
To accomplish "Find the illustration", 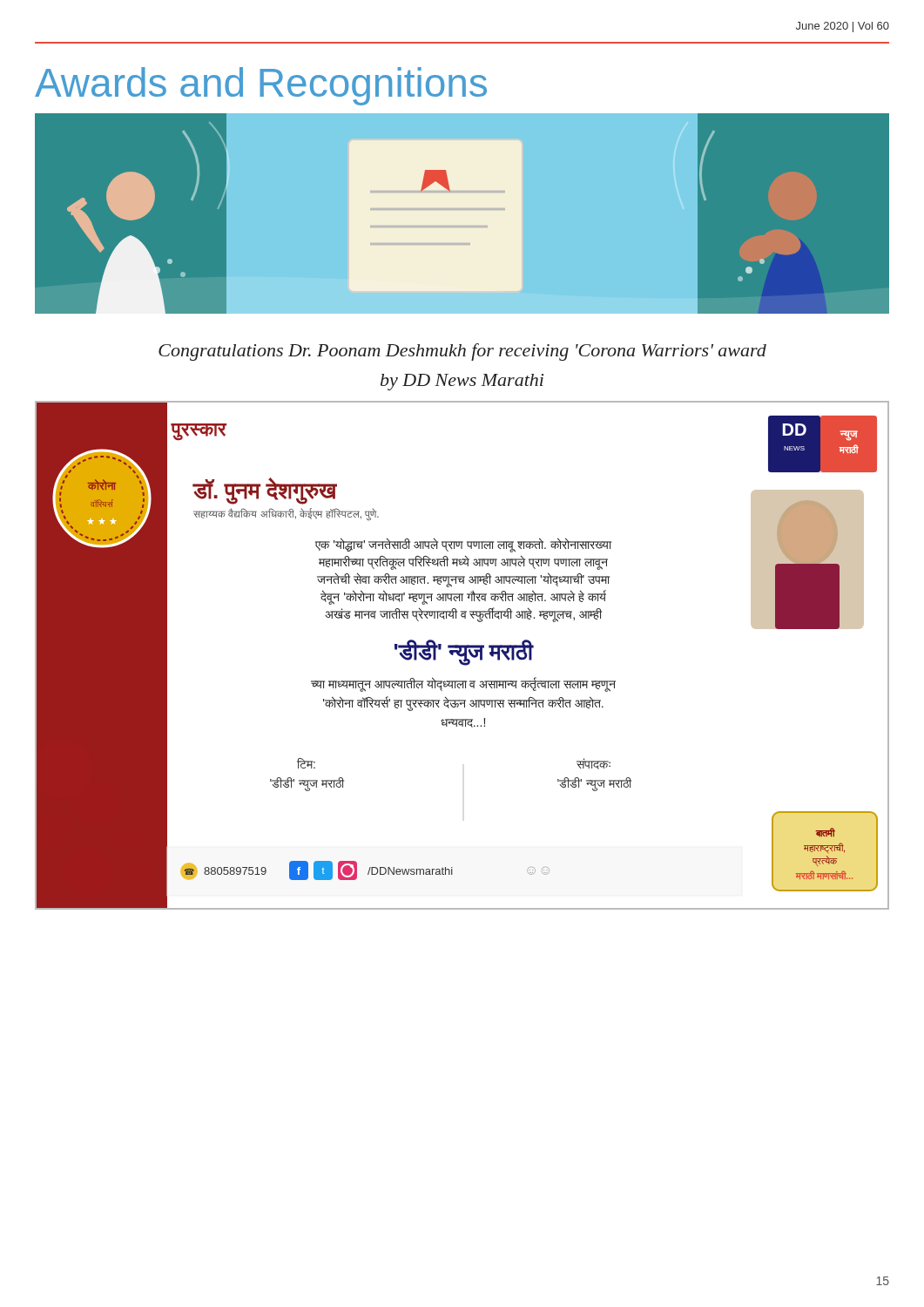I will [x=462, y=213].
